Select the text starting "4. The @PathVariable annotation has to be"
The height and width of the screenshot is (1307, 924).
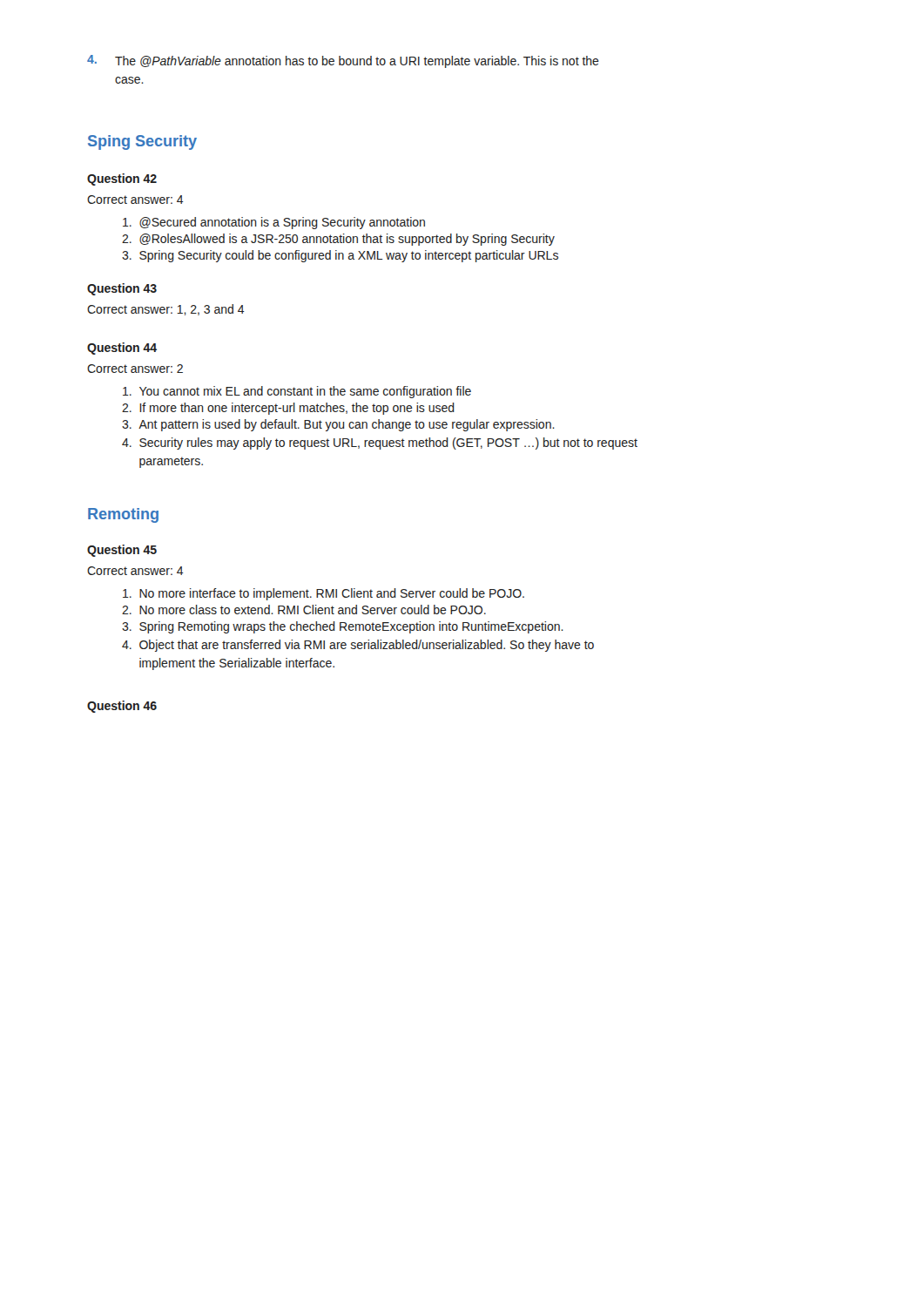tap(343, 71)
